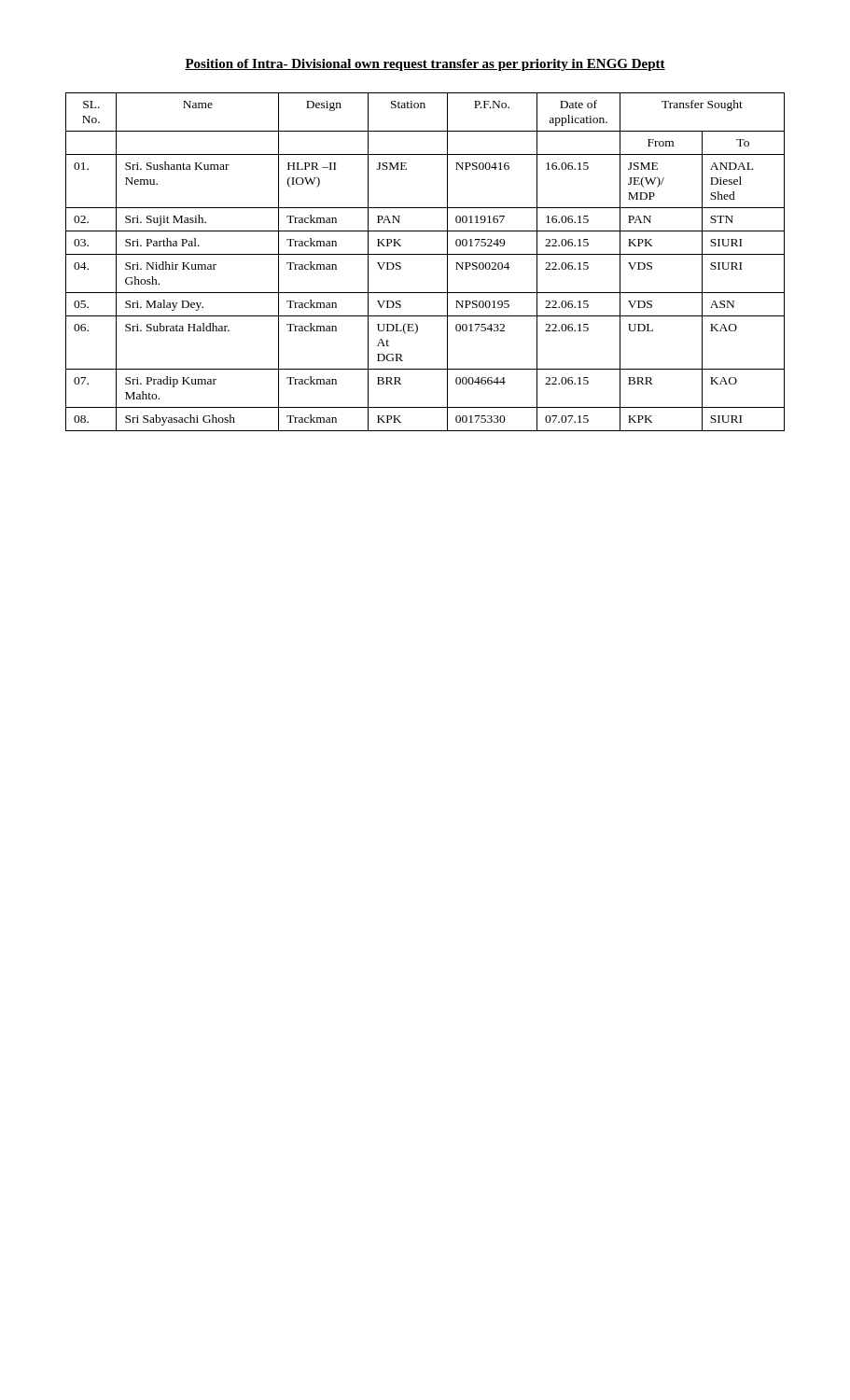
Task: Click on the table containing "Sri. Pradip Kumar"
Action: click(425, 262)
